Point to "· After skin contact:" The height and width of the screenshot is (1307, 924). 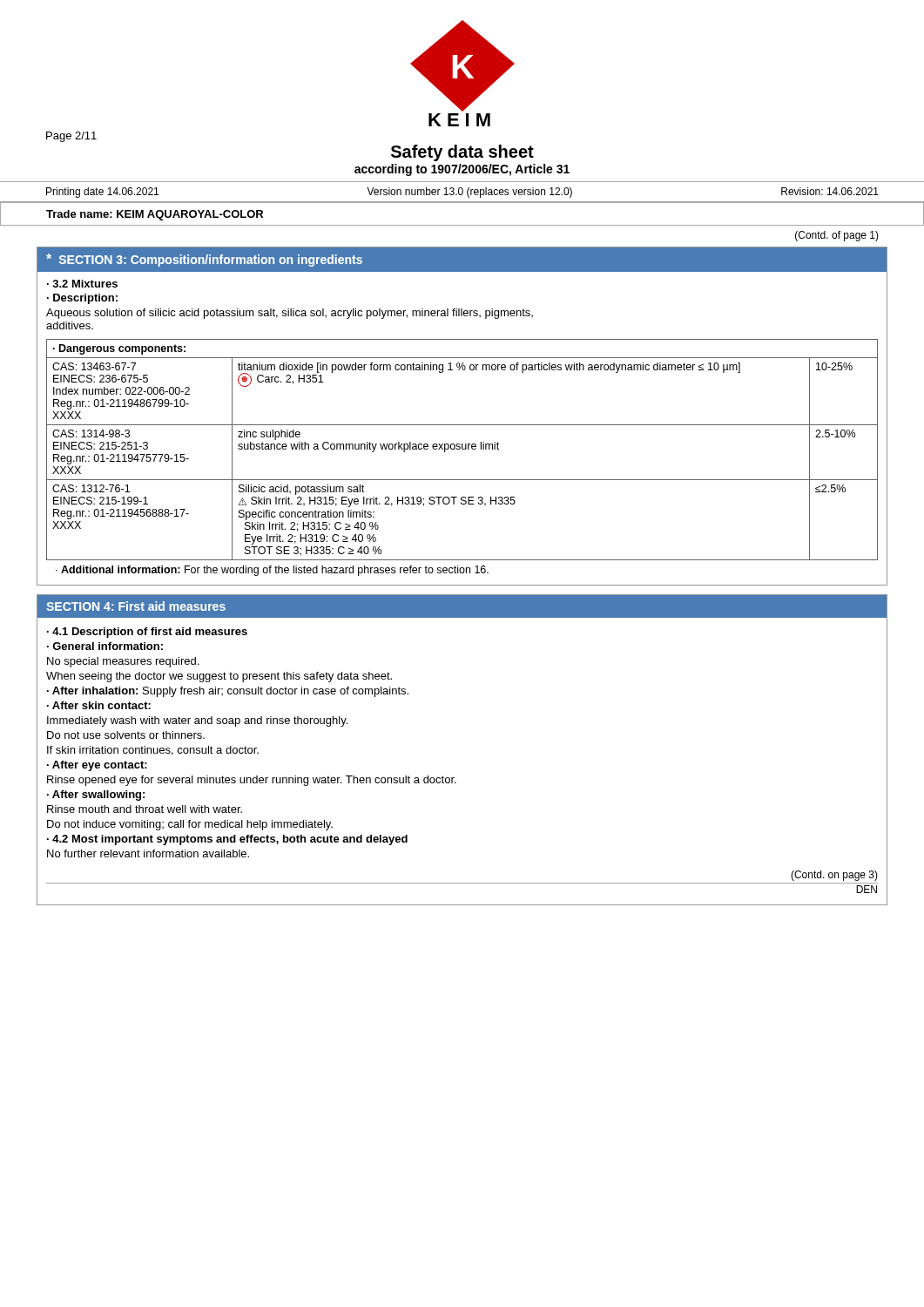99,705
